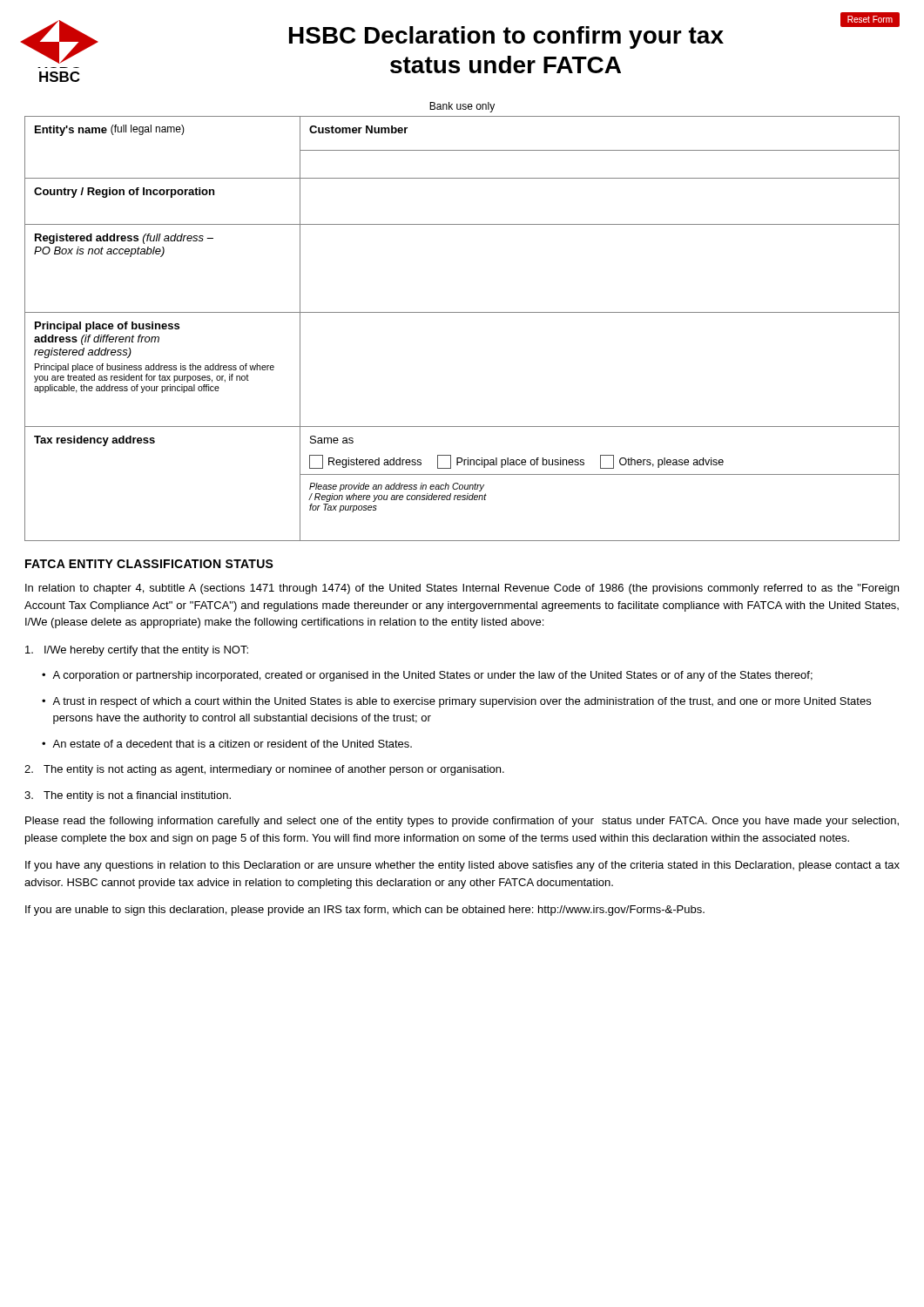Click on the region starting "3. The entity is not a financial institution."
The width and height of the screenshot is (924, 1307).
click(128, 796)
